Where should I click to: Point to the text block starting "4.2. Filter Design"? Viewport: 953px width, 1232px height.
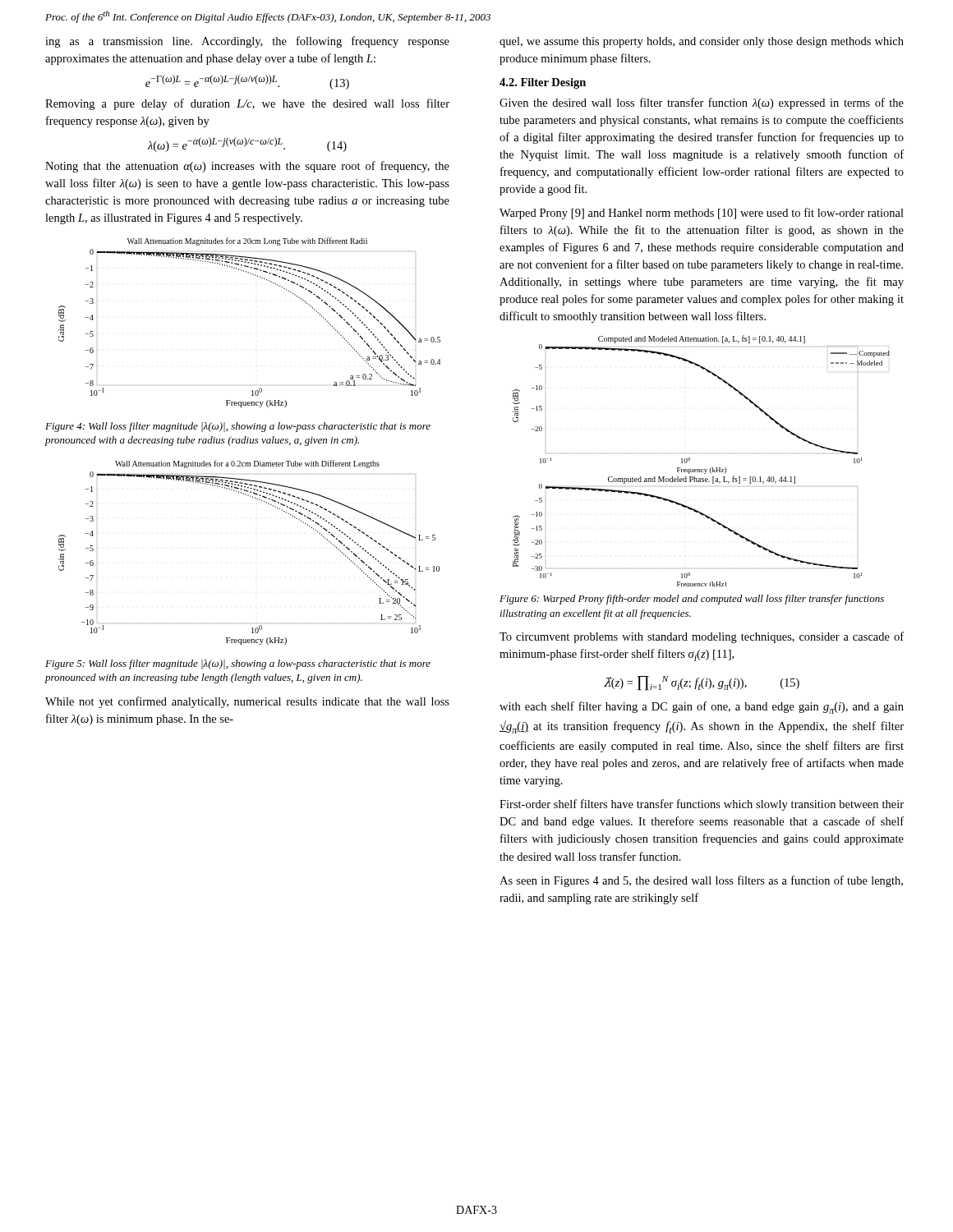coord(543,82)
